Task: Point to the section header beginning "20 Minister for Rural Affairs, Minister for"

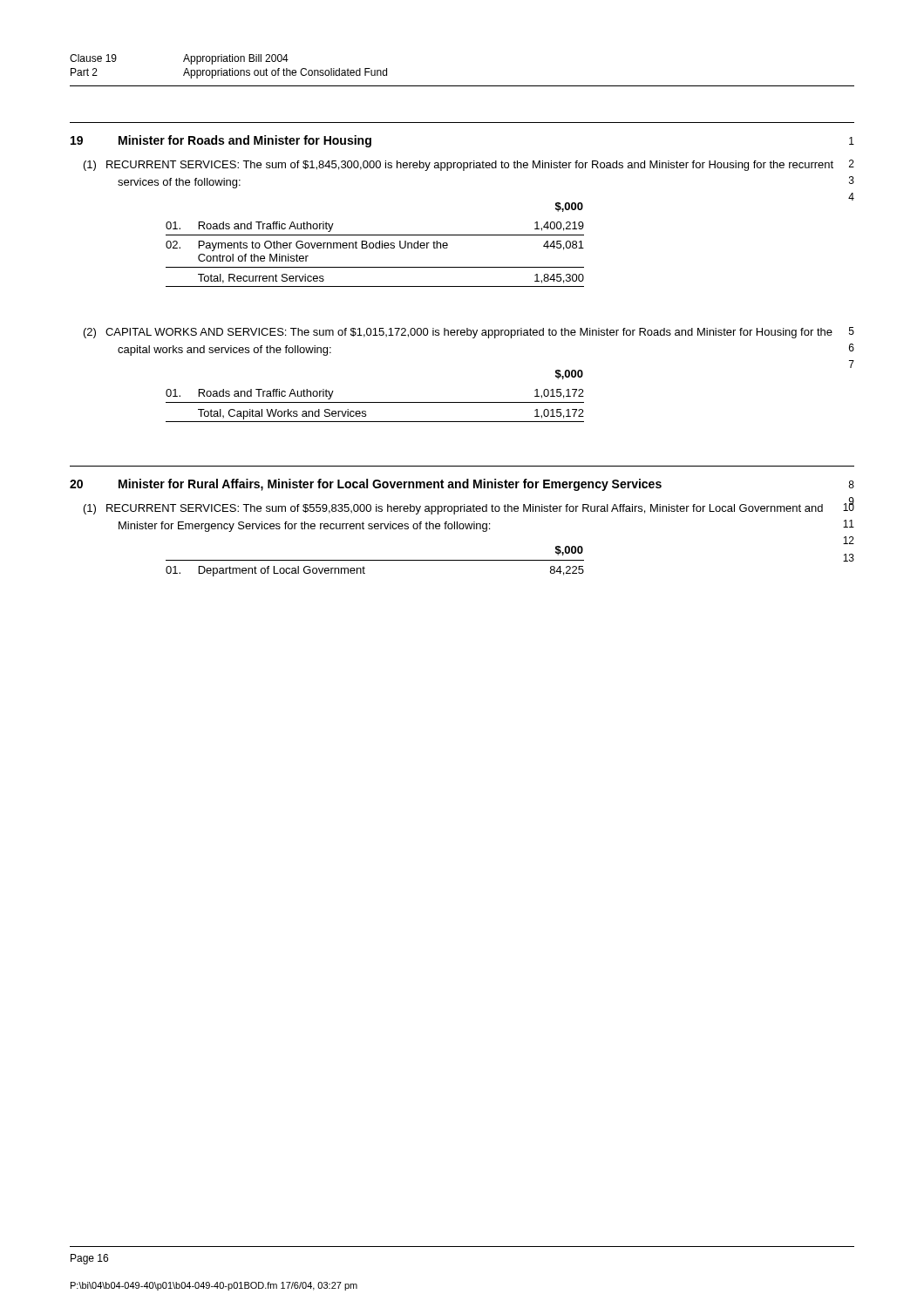Action: [366, 484]
